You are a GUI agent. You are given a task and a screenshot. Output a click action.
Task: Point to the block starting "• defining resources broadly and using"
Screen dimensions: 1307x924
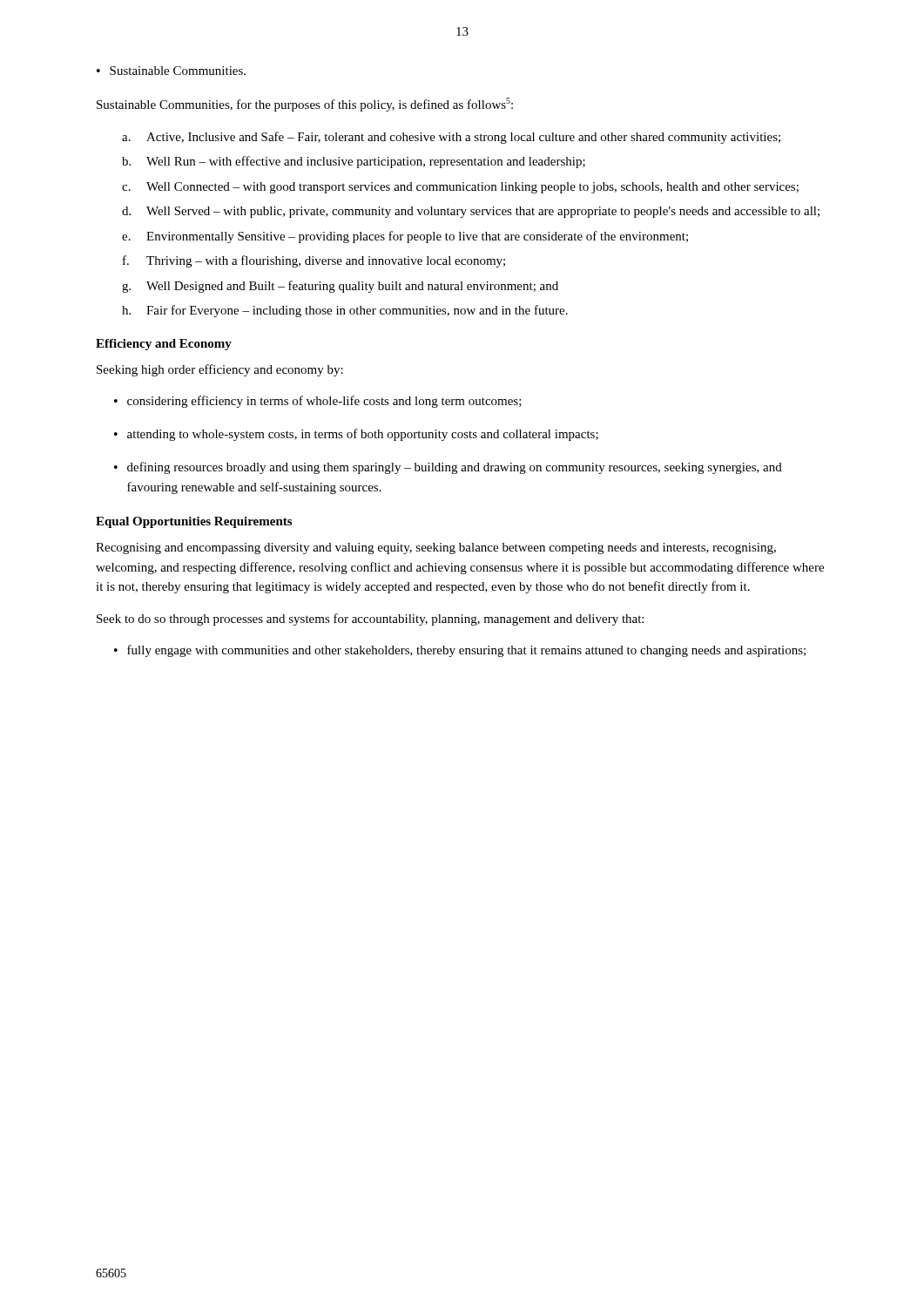tap(471, 477)
